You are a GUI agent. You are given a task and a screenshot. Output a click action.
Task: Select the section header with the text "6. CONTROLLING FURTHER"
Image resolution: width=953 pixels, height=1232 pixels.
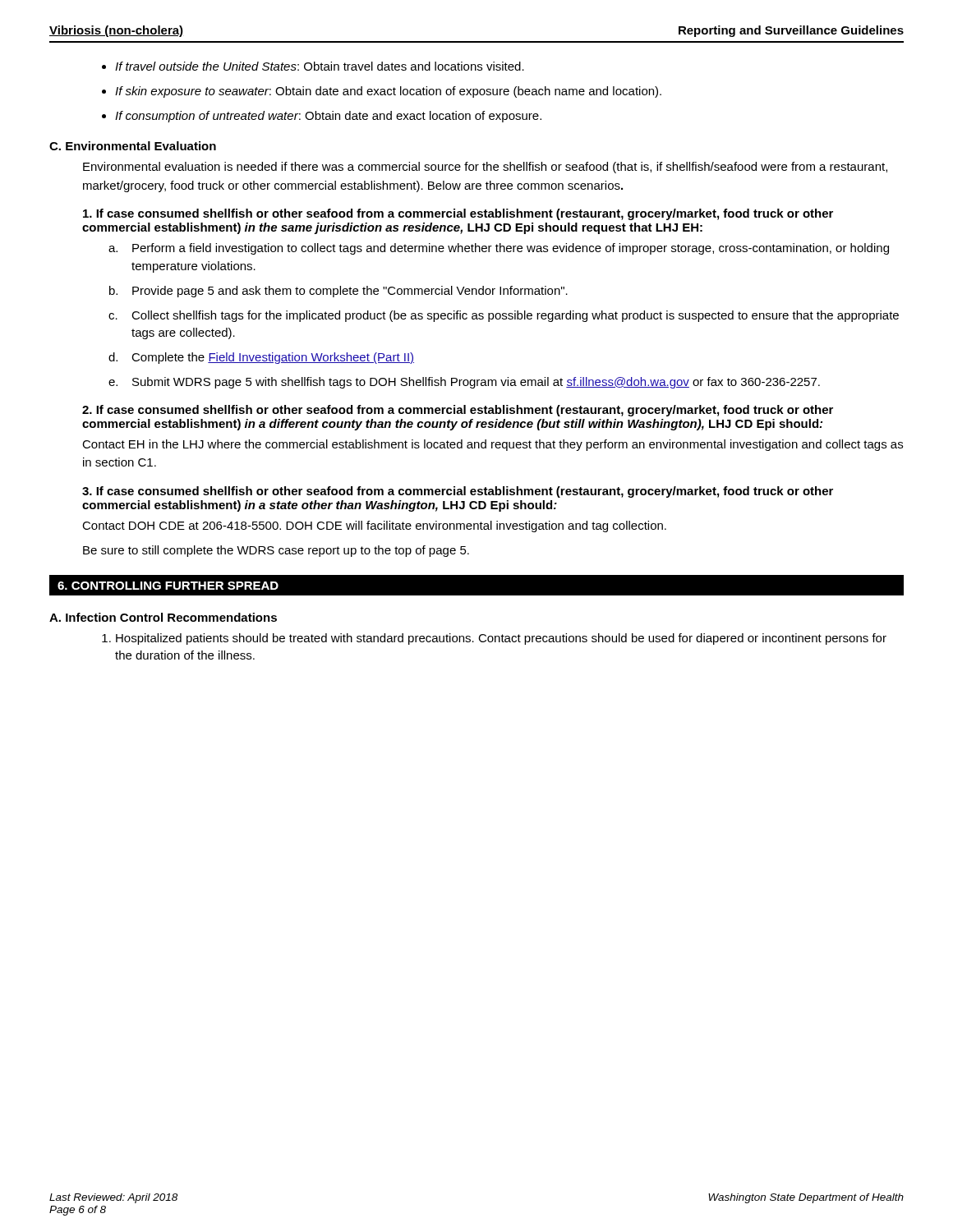[x=168, y=585]
